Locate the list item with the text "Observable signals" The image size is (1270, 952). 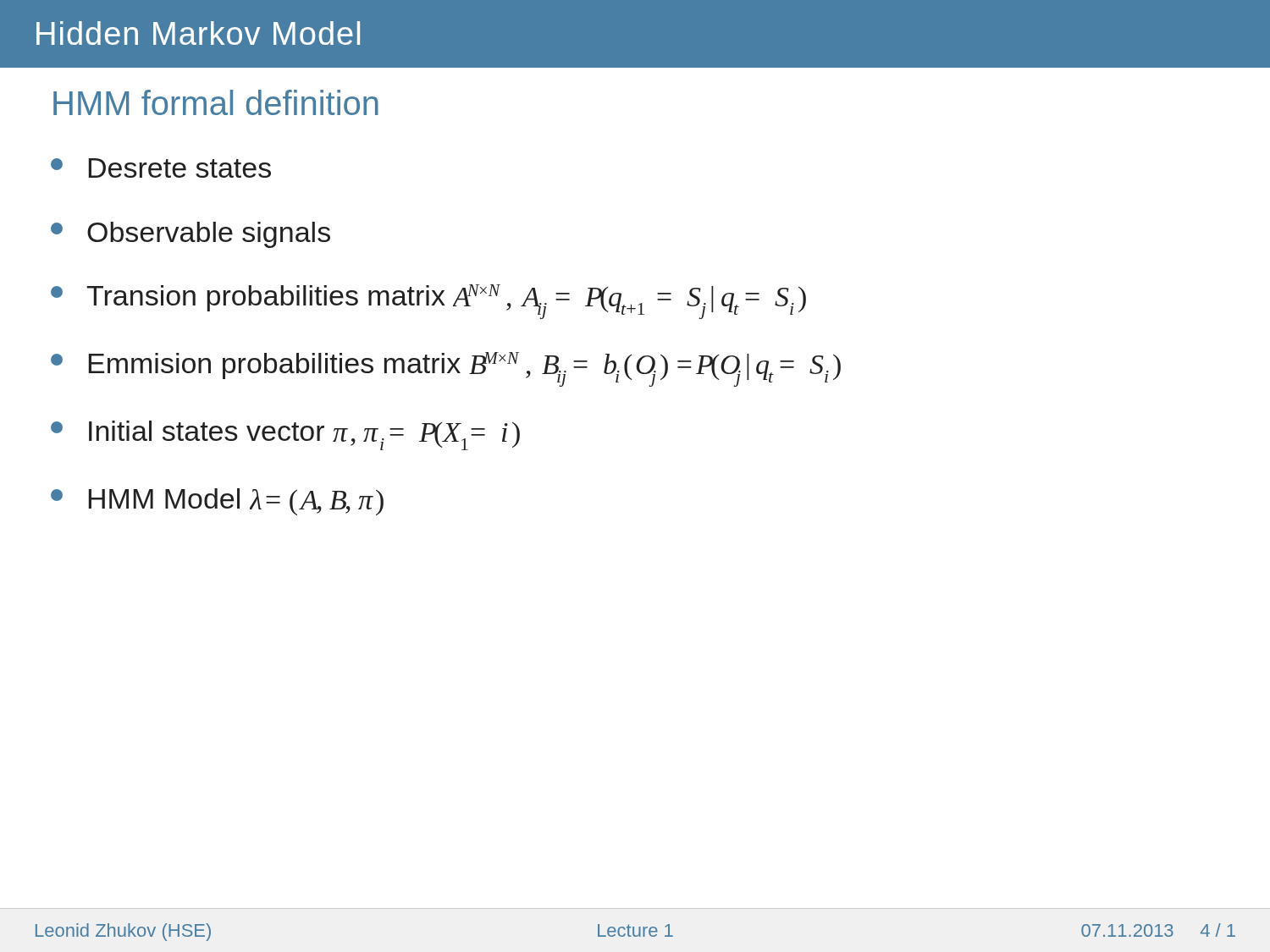click(191, 232)
